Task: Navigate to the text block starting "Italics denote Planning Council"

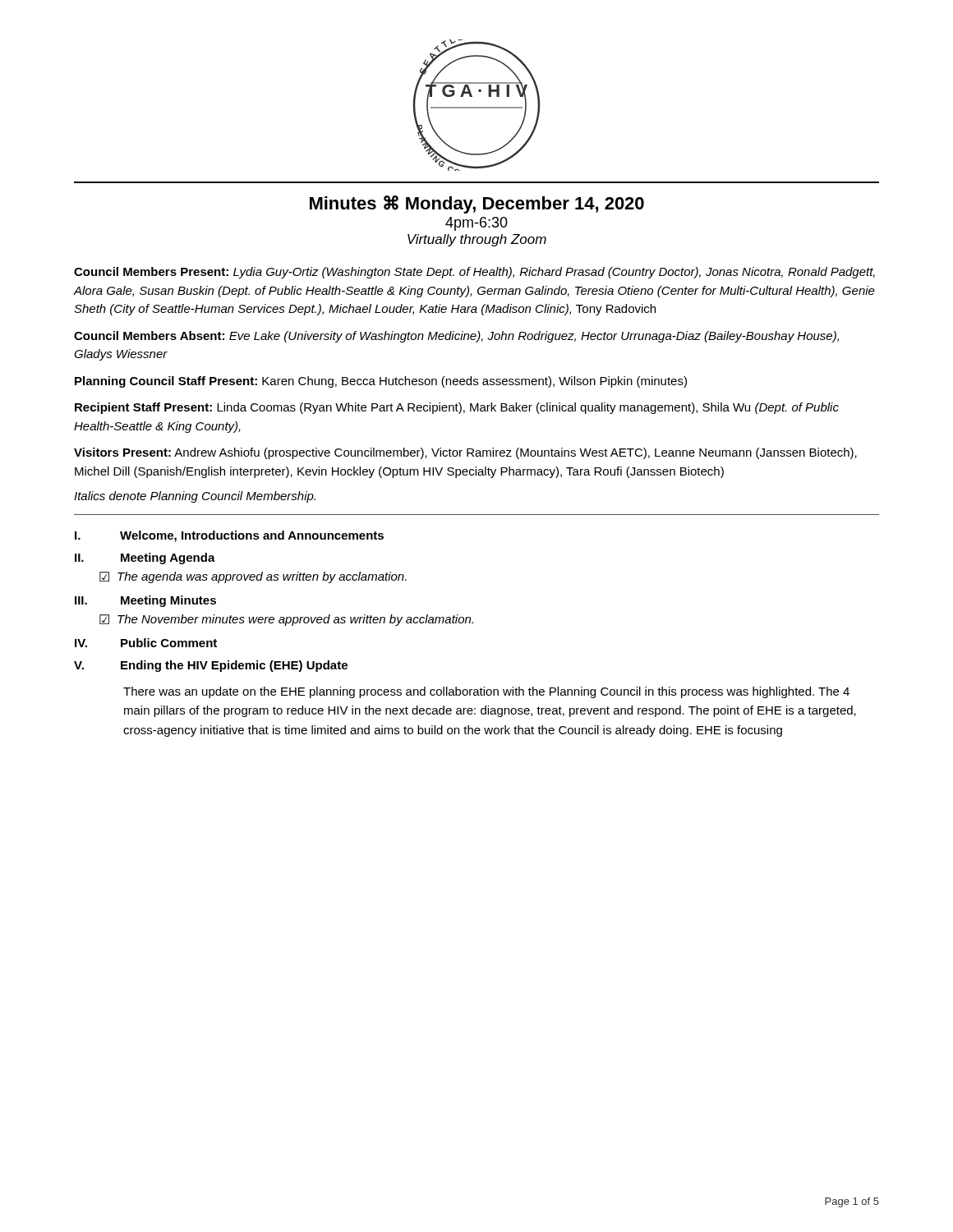Action: 196,496
